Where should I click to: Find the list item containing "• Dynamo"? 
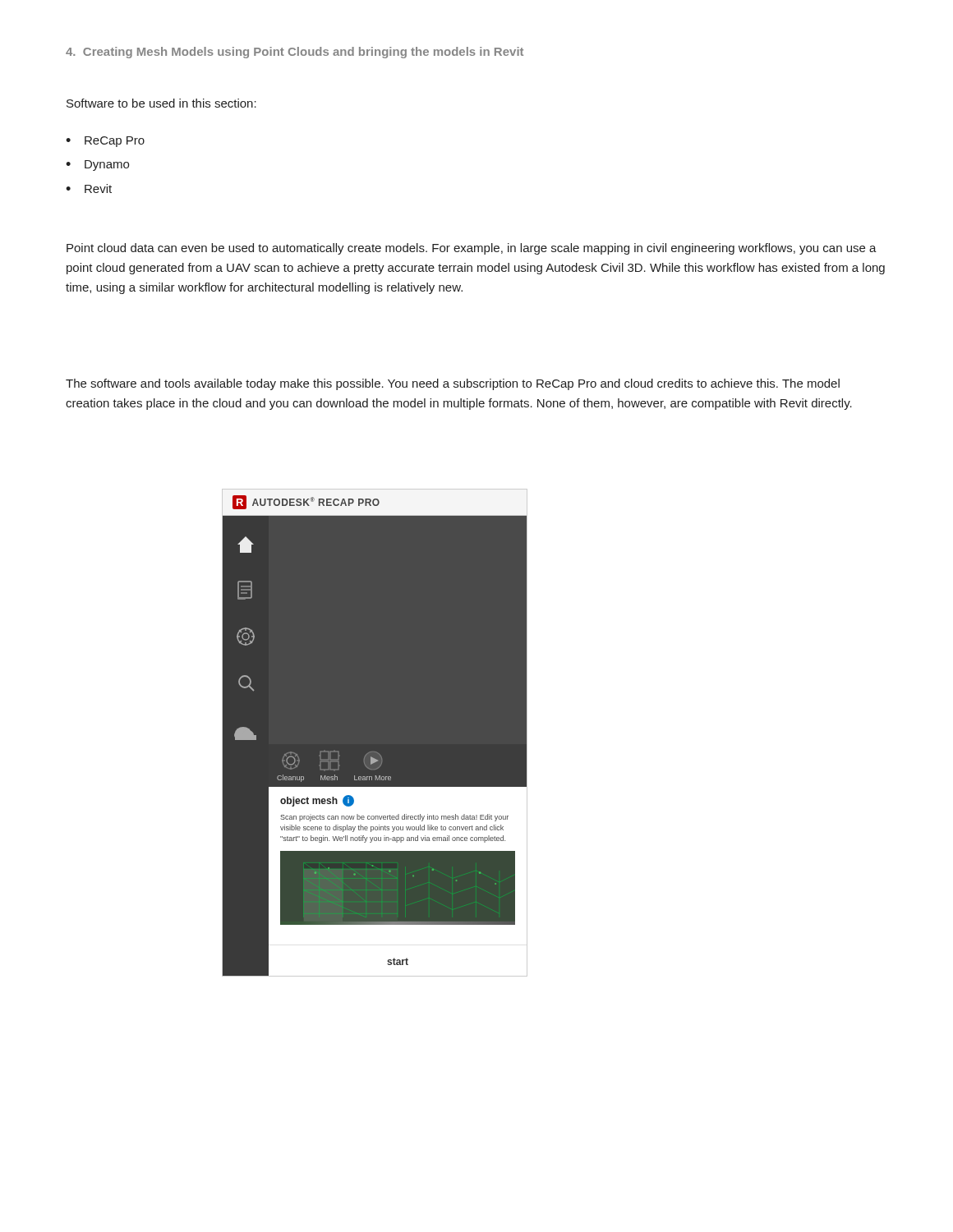pyautogui.click(x=98, y=165)
